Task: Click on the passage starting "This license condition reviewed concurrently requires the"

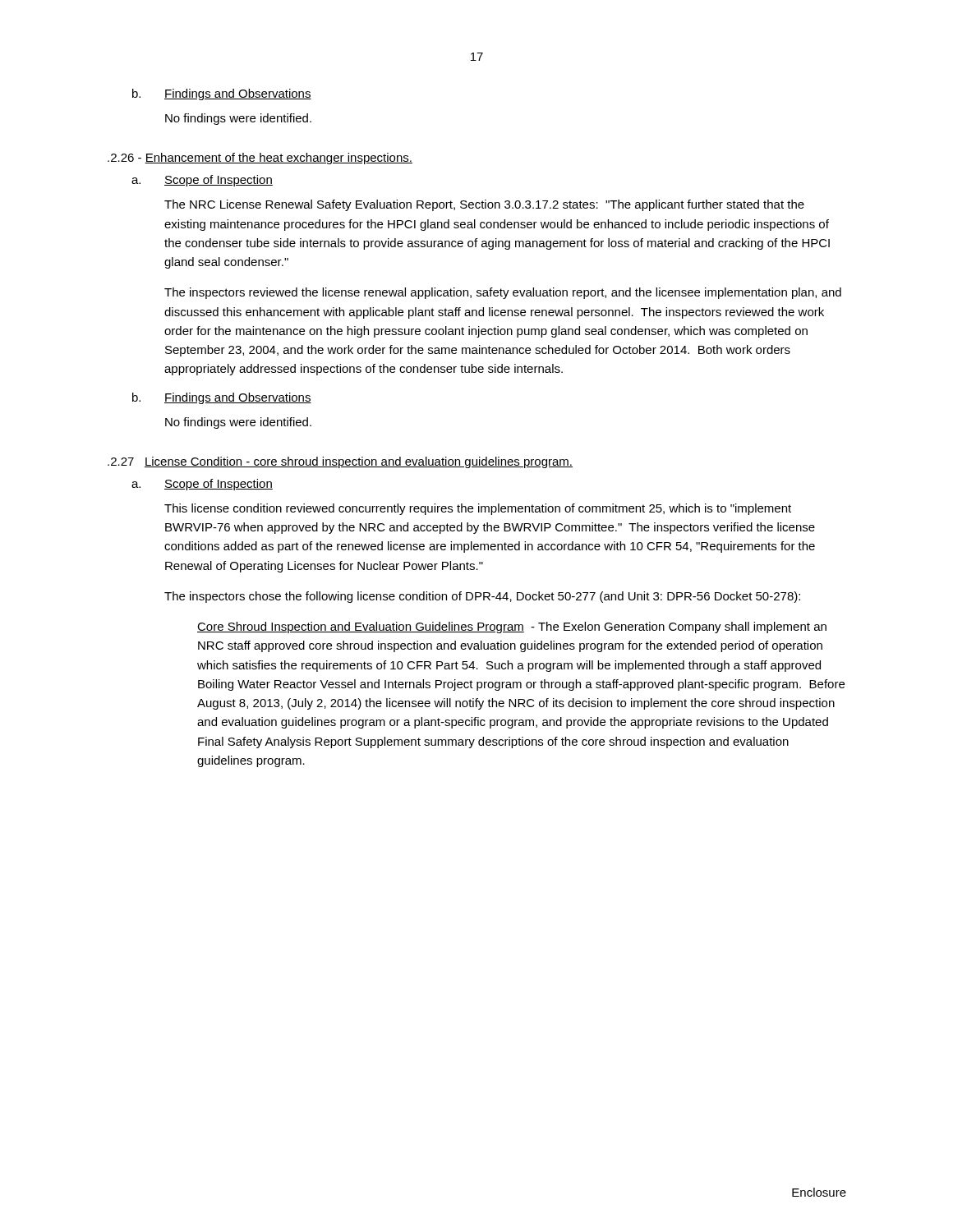Action: pyautogui.click(x=490, y=536)
